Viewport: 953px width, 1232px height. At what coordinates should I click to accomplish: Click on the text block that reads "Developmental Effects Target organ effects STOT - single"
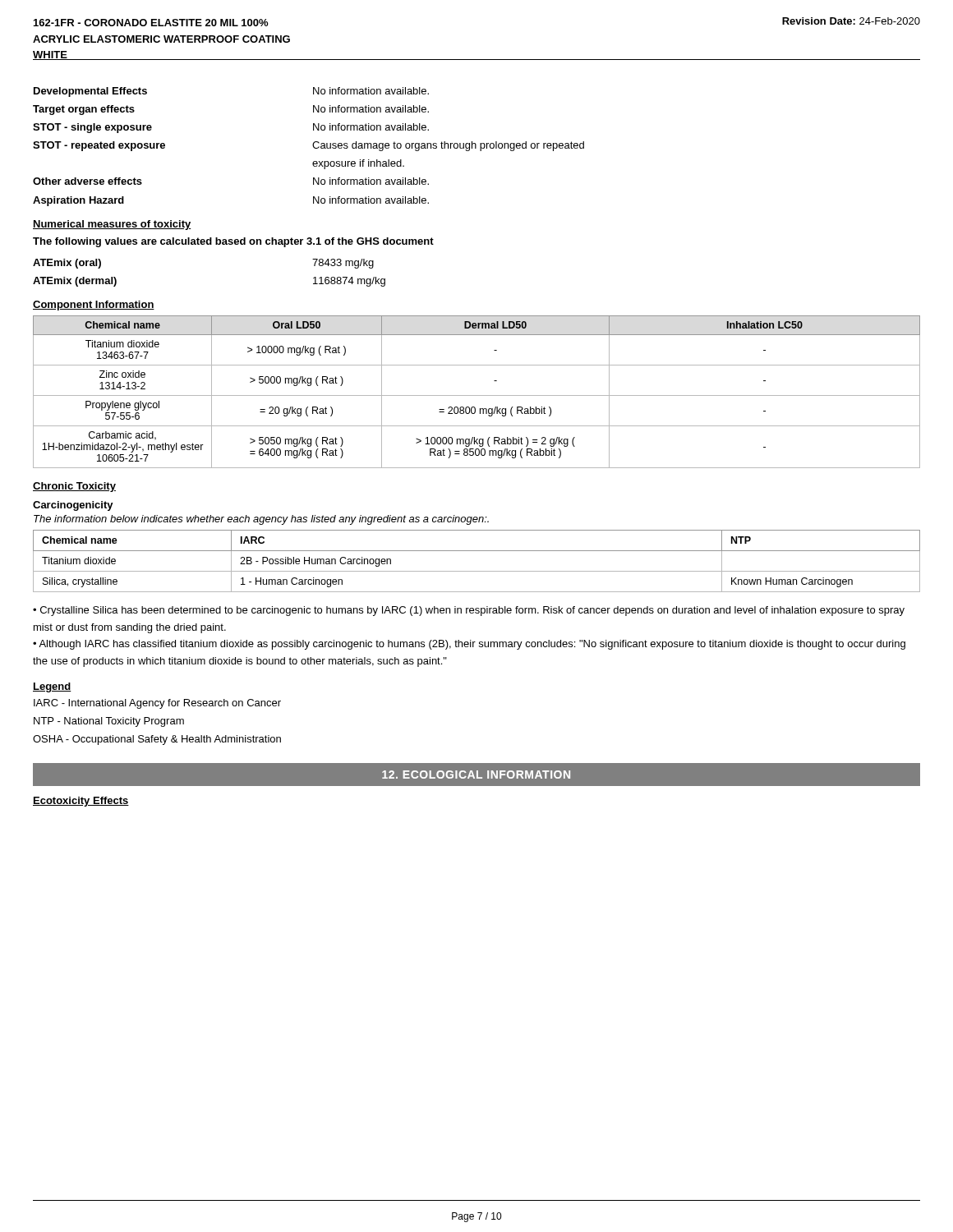pyautogui.click(x=99, y=145)
